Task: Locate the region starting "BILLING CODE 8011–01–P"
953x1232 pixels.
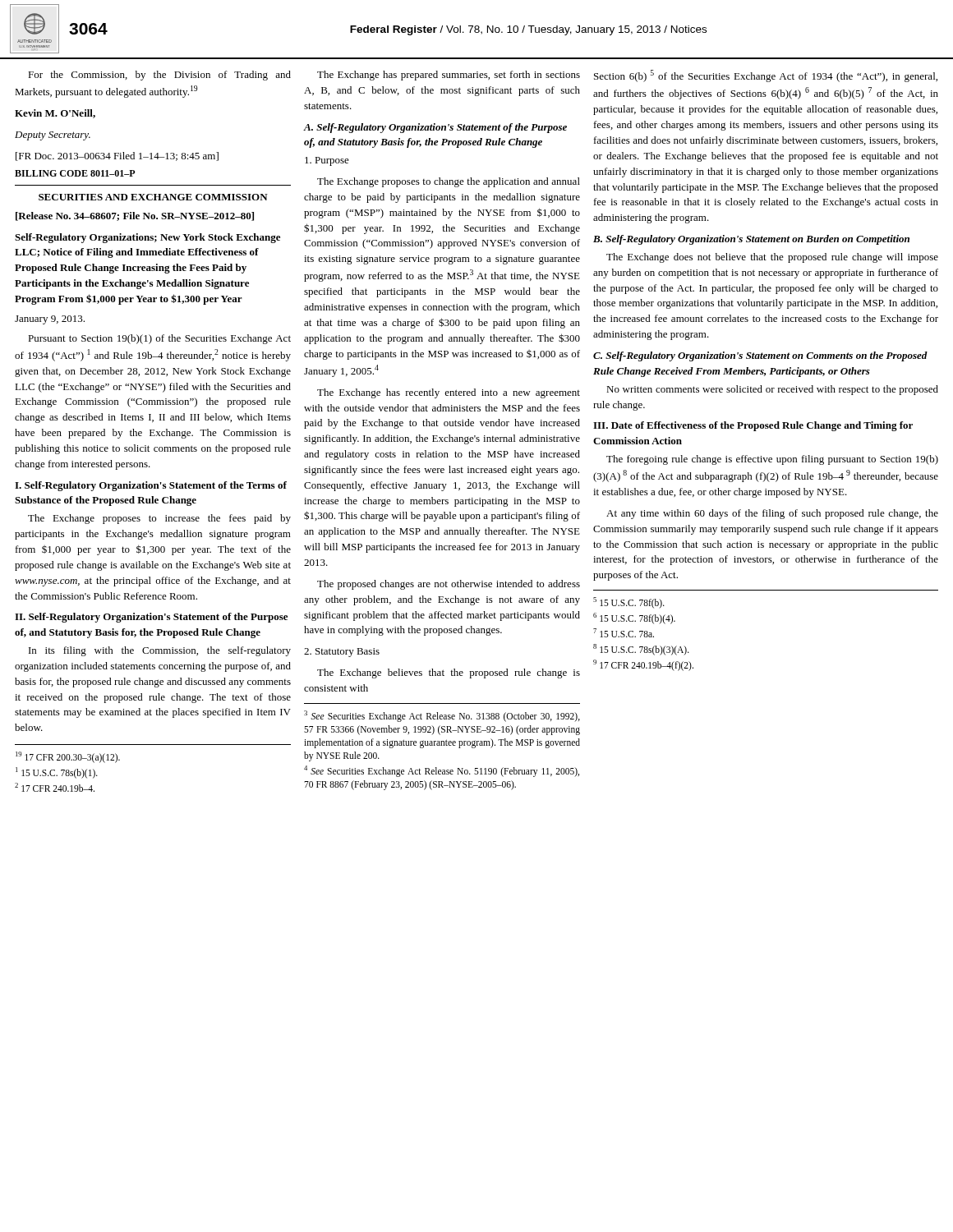Action: pyautogui.click(x=153, y=173)
